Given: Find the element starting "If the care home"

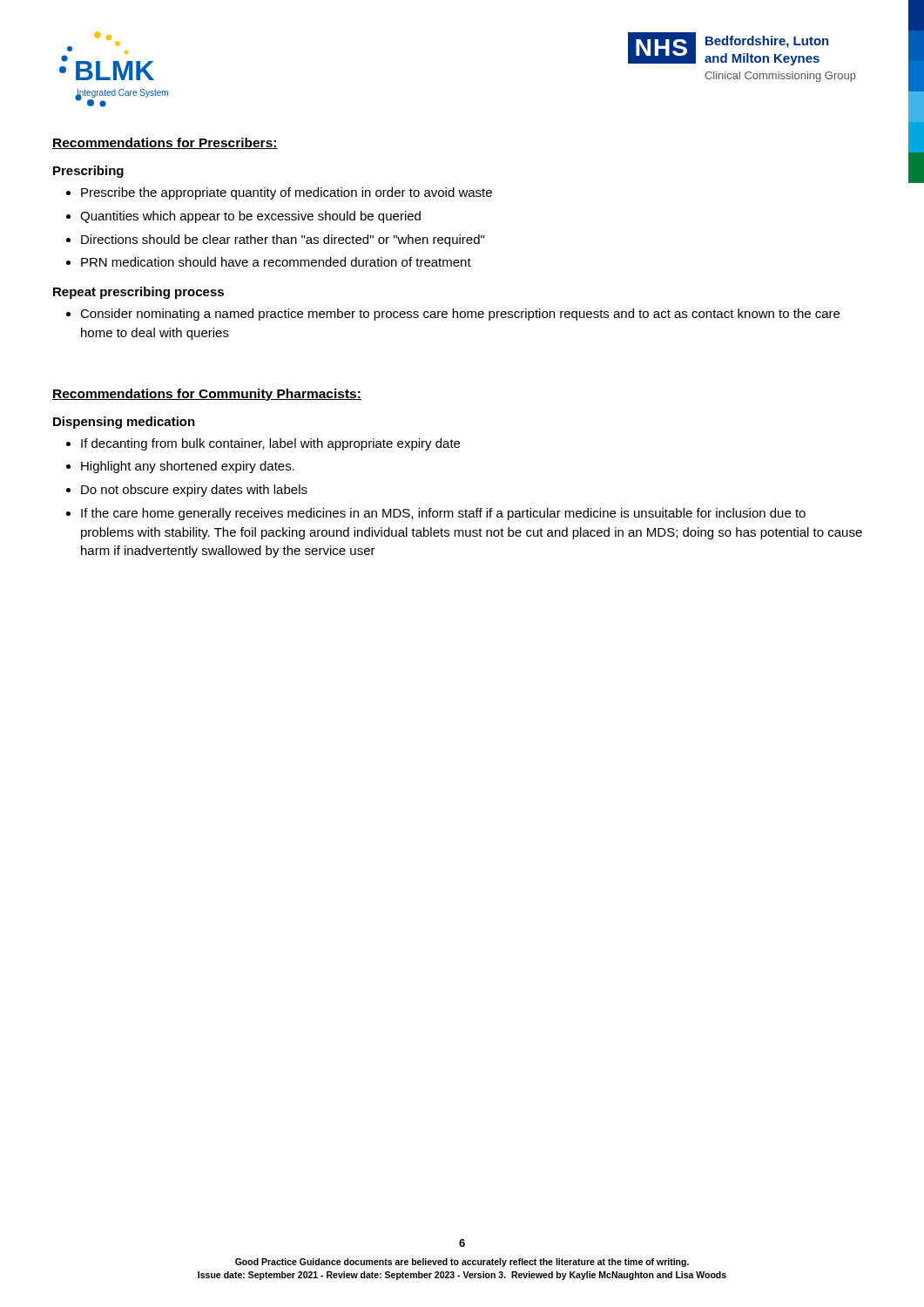Looking at the screenshot, I should (x=471, y=531).
